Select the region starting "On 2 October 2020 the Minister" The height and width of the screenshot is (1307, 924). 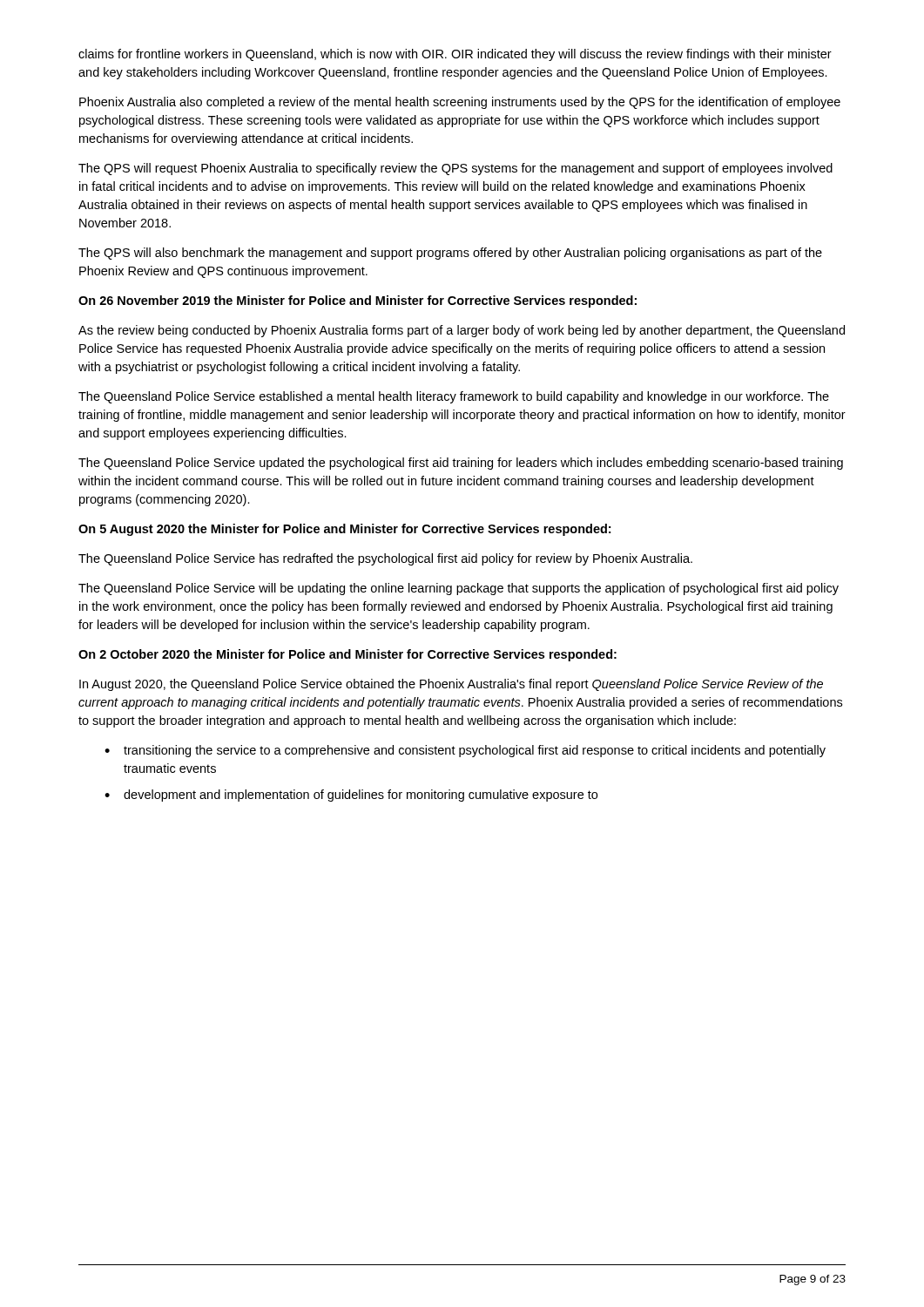pos(348,655)
